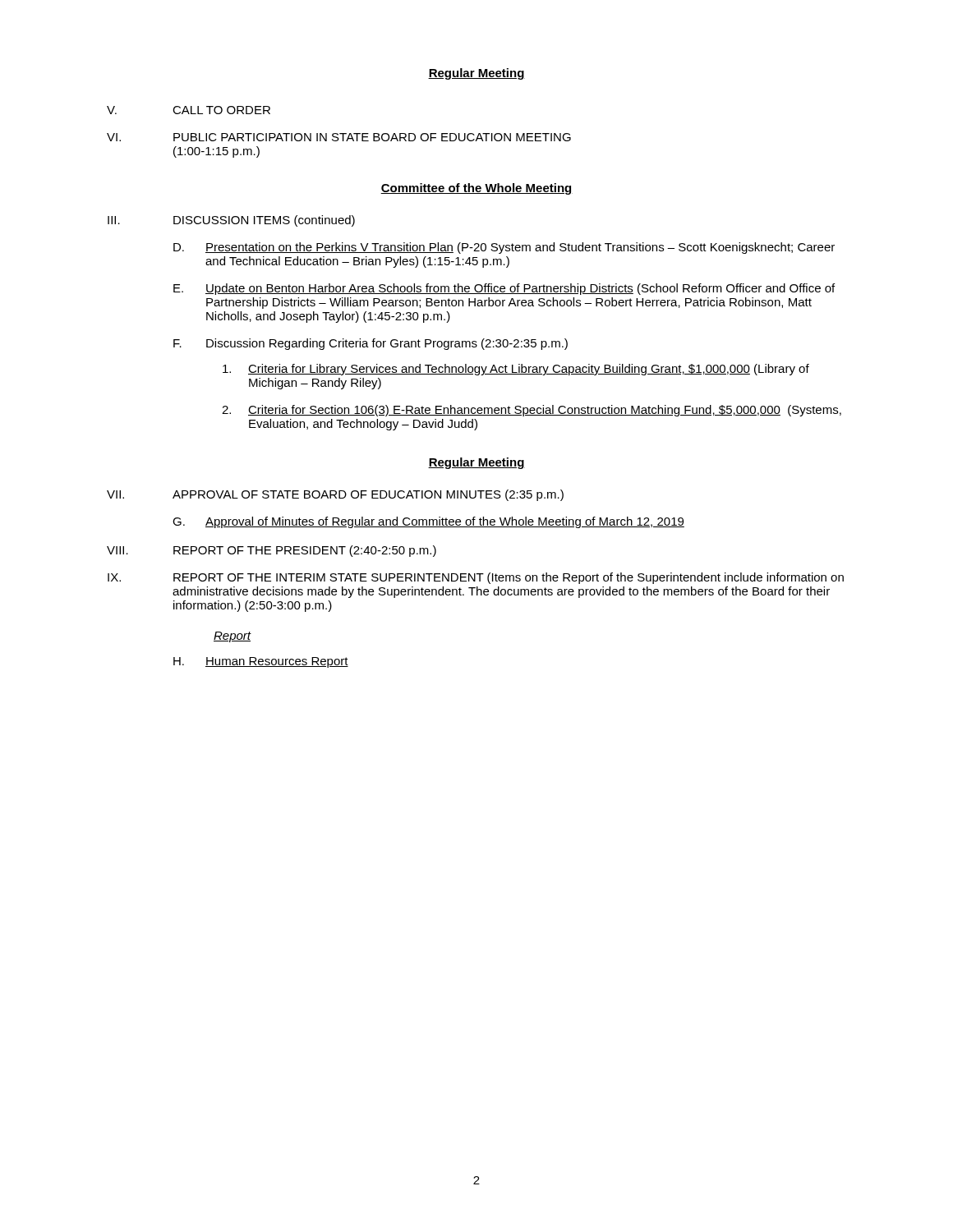The width and height of the screenshot is (953, 1232).
Task: Click on the passage starting "VII. APPROVAL OF STATE BOARD OF EDUCATION MINUTES"
Action: (476, 494)
